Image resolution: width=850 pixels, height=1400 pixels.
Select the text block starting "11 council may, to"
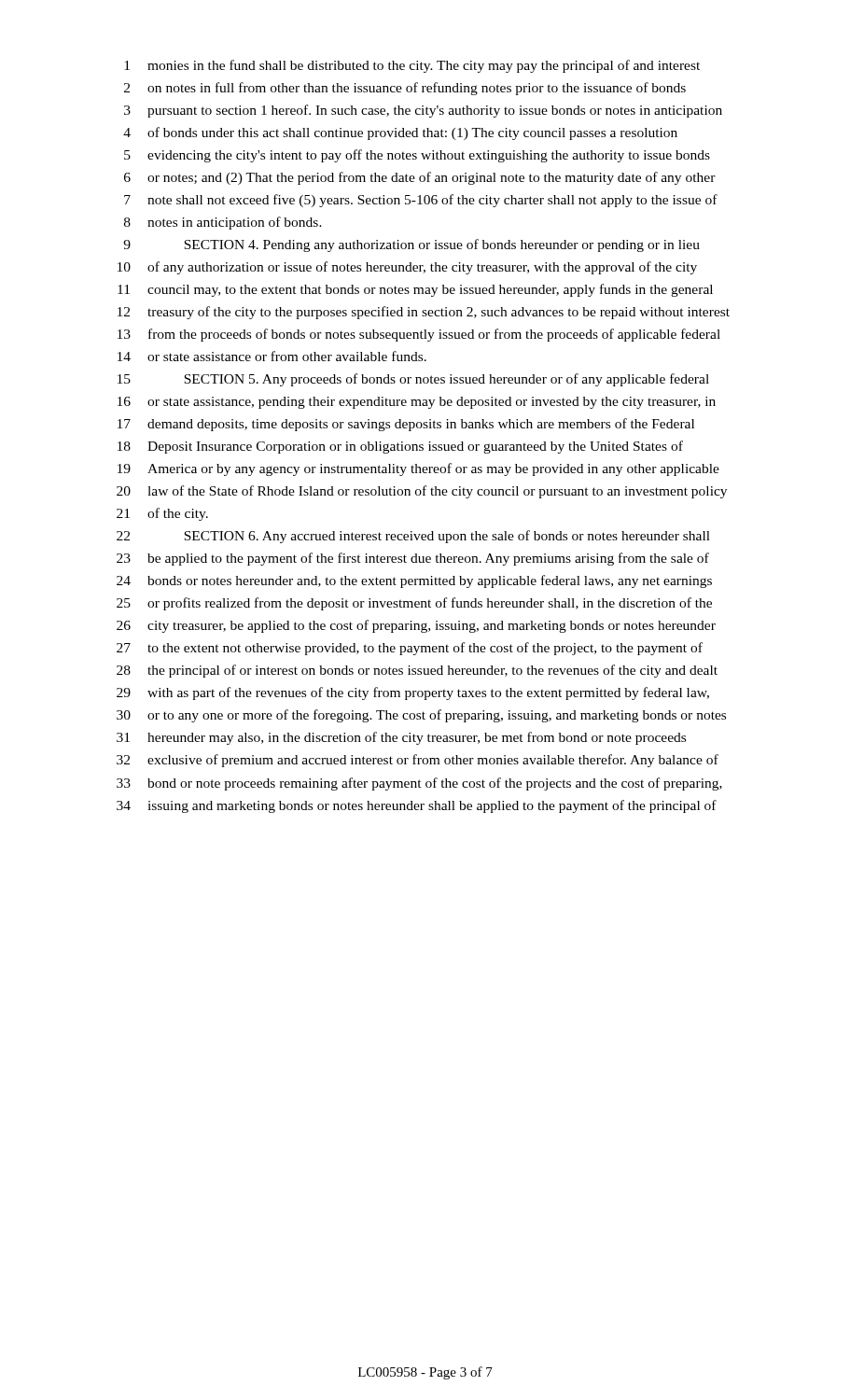click(432, 290)
